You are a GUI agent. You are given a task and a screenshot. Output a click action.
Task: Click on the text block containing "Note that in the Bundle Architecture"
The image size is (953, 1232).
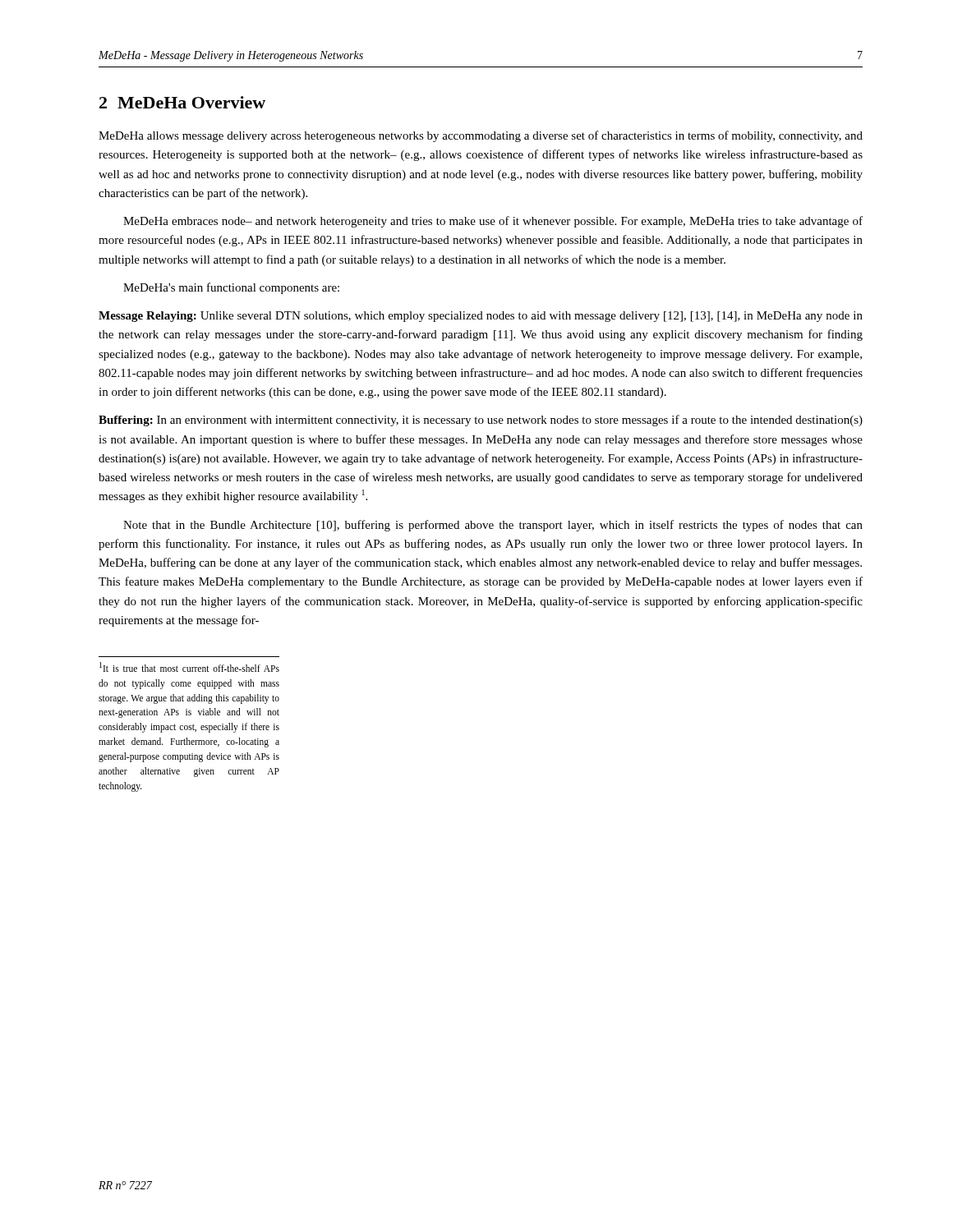(481, 573)
